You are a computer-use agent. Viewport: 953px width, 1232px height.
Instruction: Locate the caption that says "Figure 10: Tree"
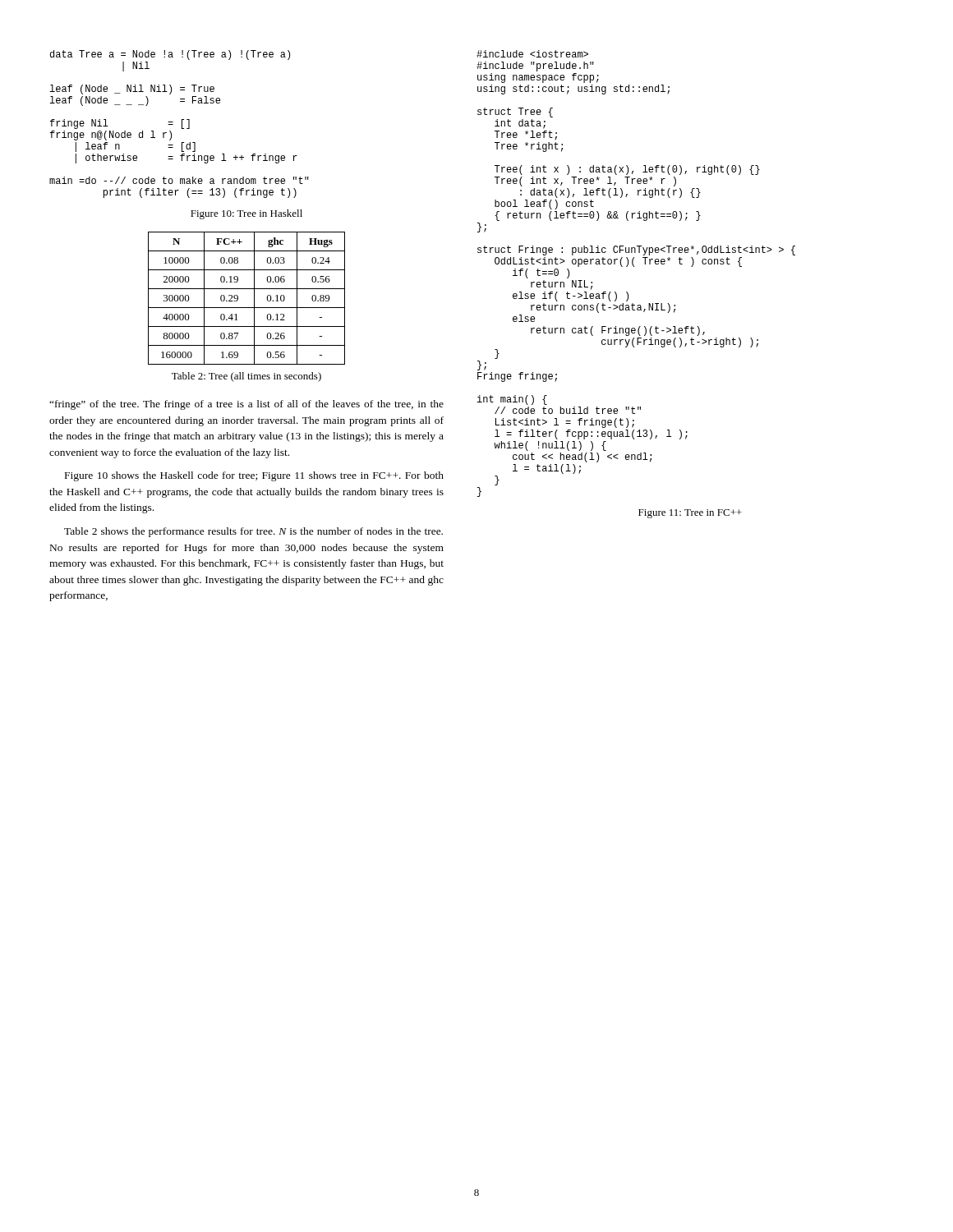point(246,213)
